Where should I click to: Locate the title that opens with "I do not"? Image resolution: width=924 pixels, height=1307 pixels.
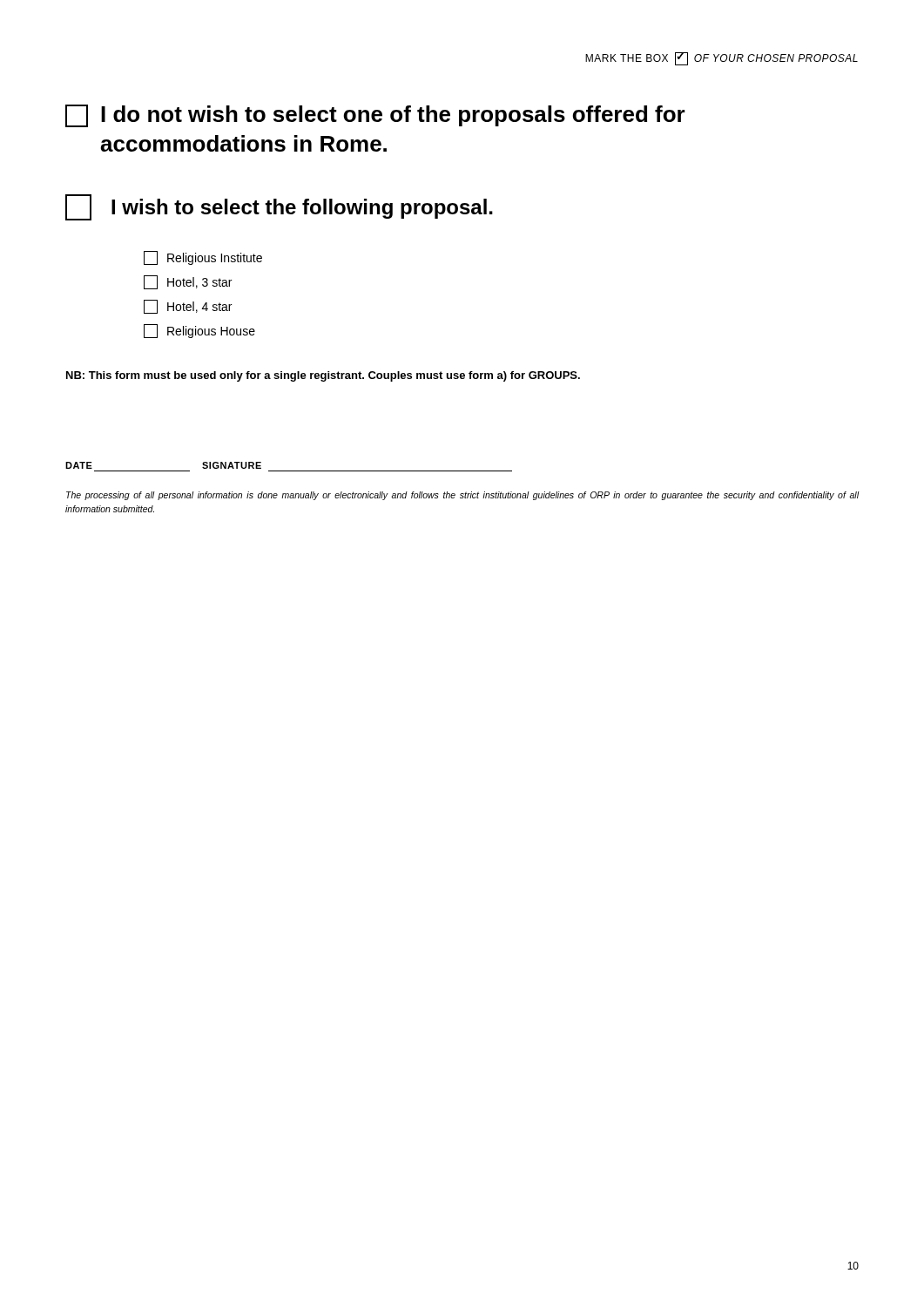coord(462,130)
